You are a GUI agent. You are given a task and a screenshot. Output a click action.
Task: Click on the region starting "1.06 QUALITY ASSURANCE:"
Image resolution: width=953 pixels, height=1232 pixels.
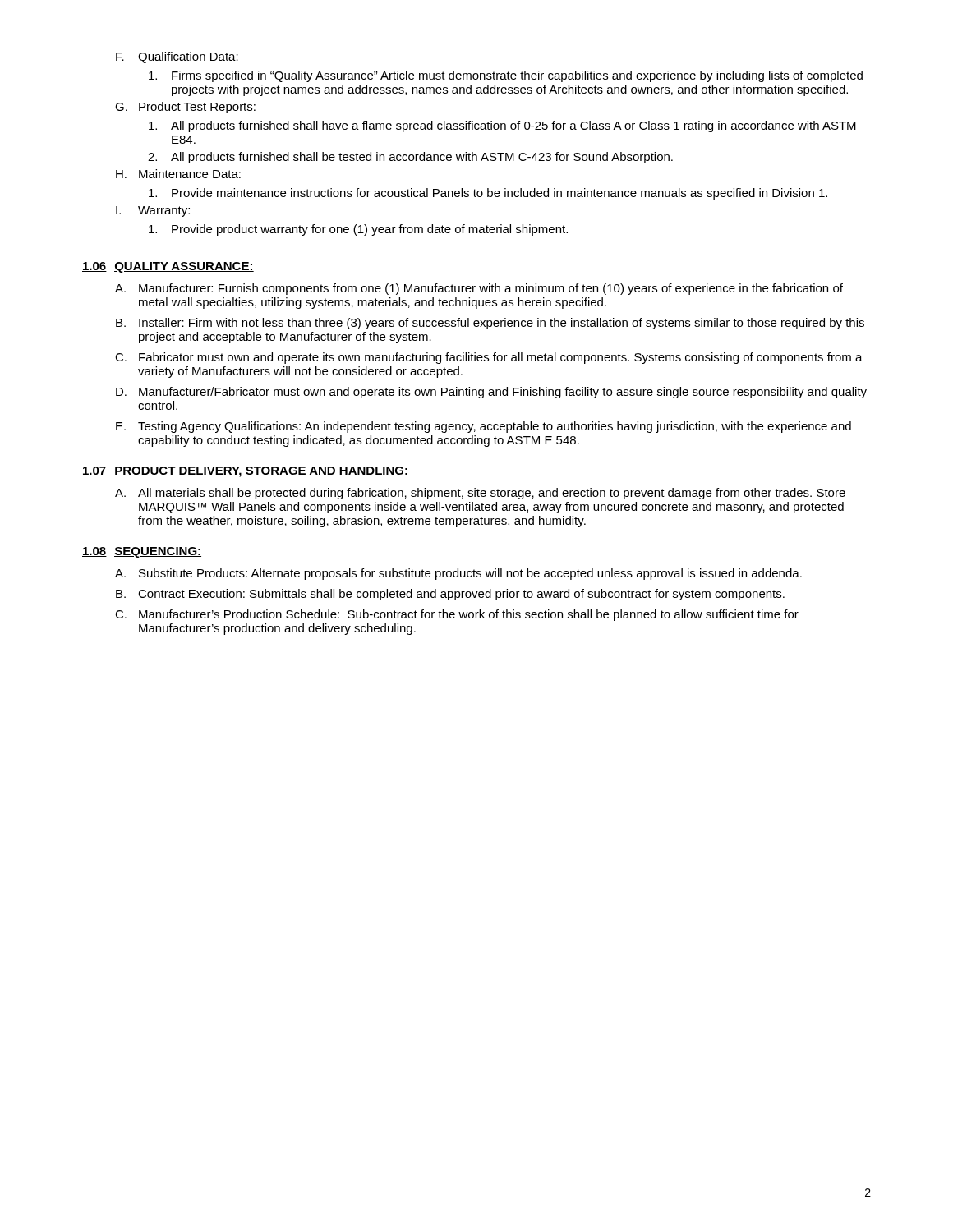(x=168, y=266)
